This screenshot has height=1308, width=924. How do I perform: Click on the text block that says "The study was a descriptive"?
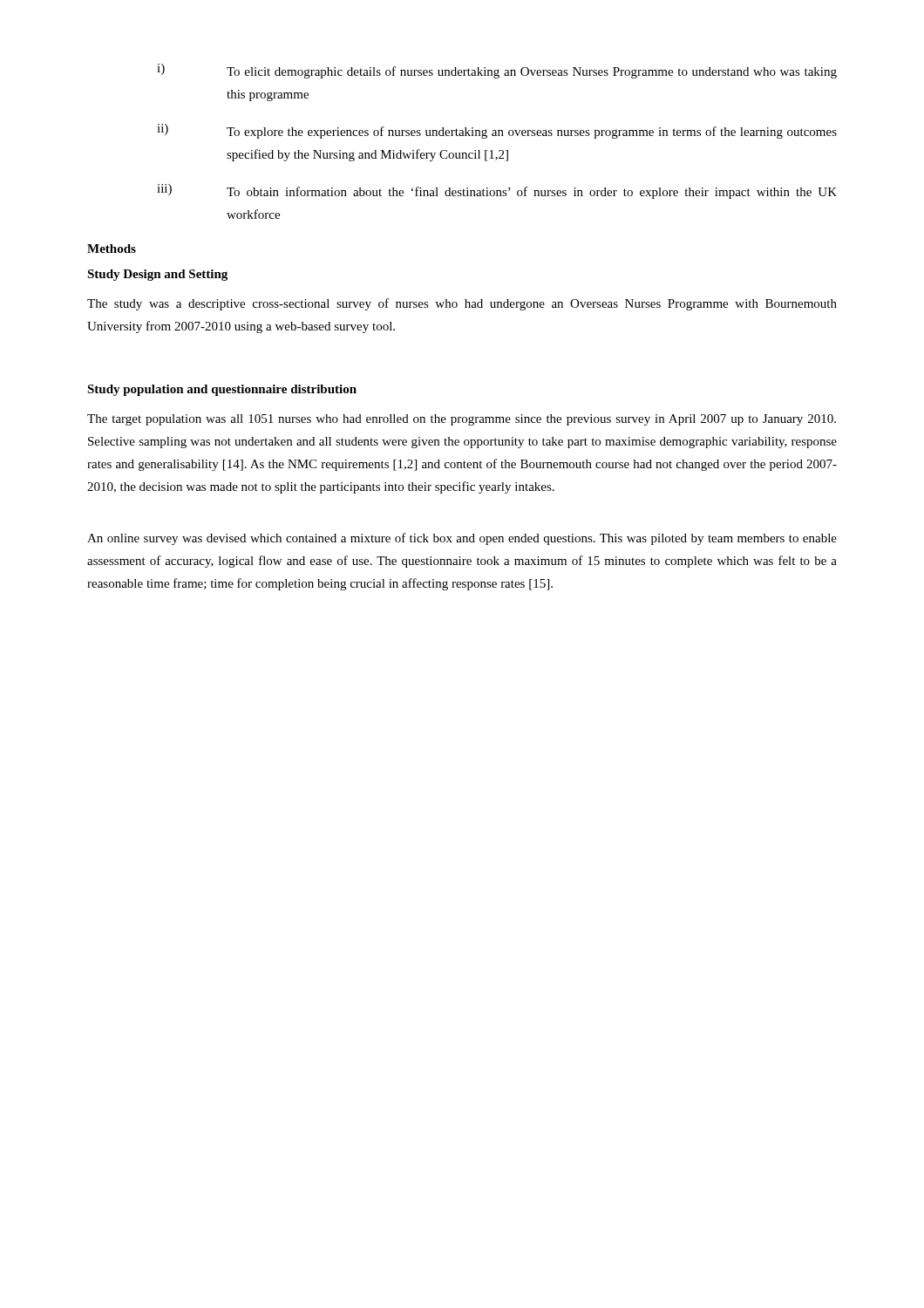tap(462, 315)
